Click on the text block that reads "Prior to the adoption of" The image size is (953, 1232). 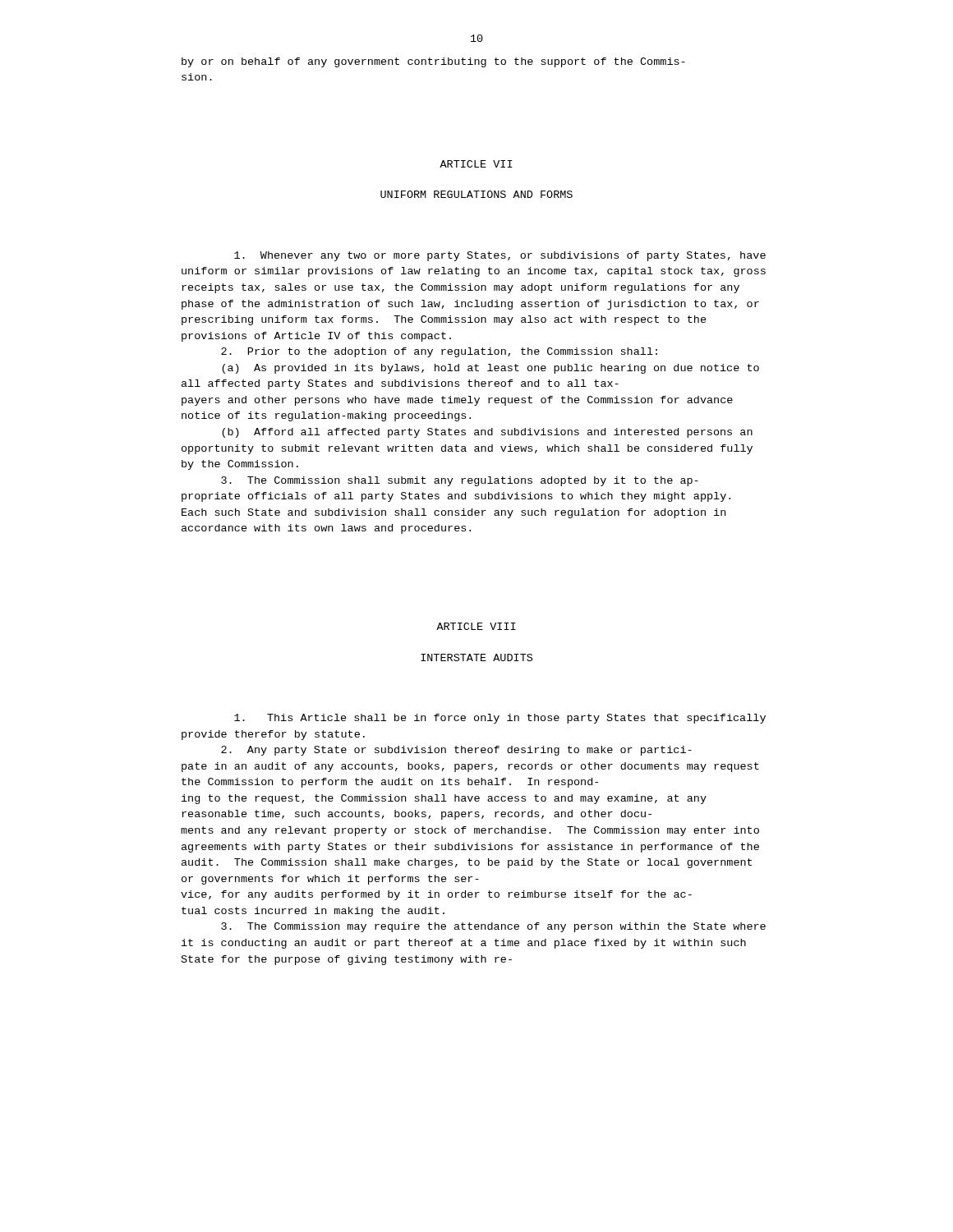pyautogui.click(x=476, y=441)
